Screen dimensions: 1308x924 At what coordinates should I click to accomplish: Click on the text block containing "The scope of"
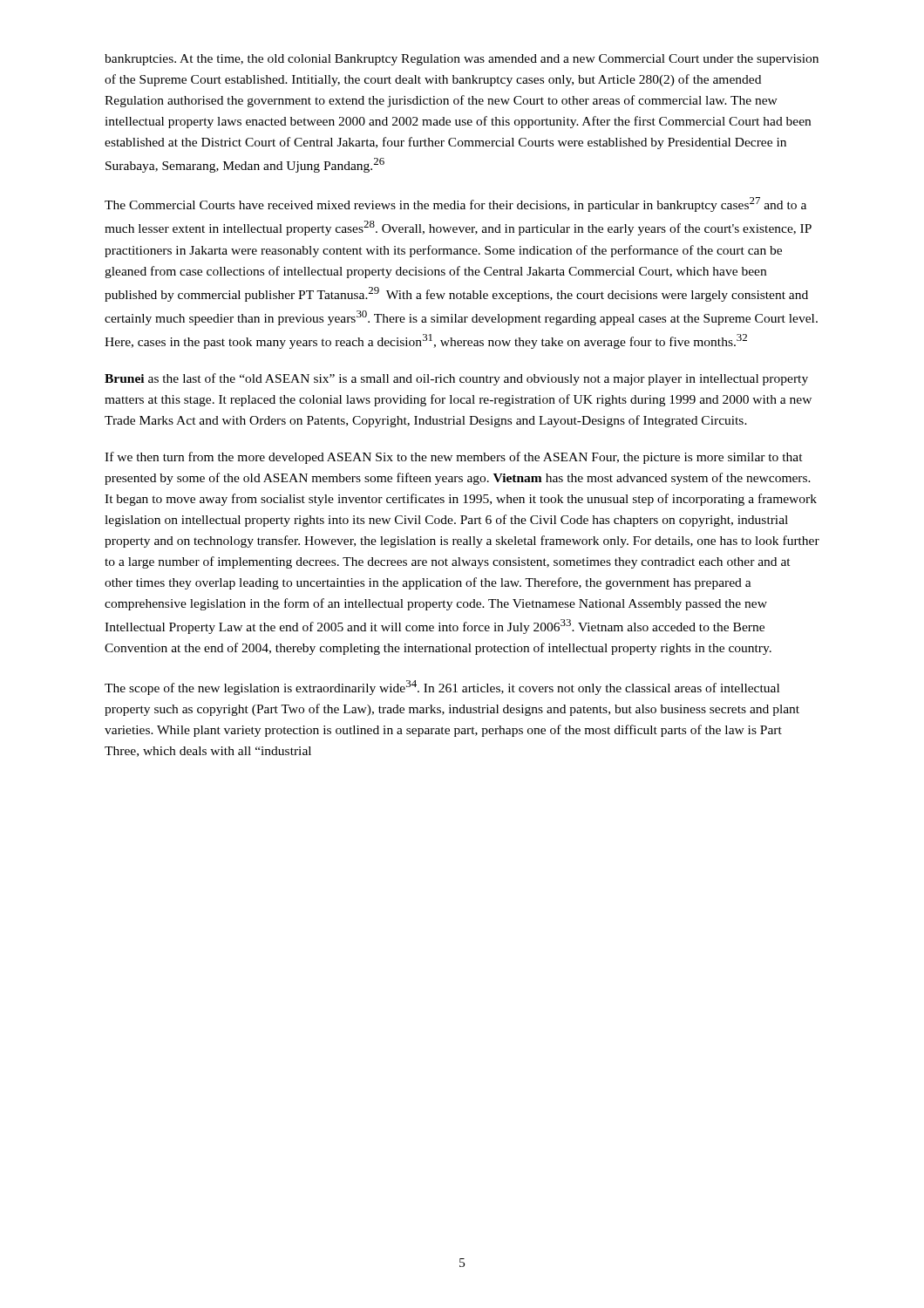point(452,717)
